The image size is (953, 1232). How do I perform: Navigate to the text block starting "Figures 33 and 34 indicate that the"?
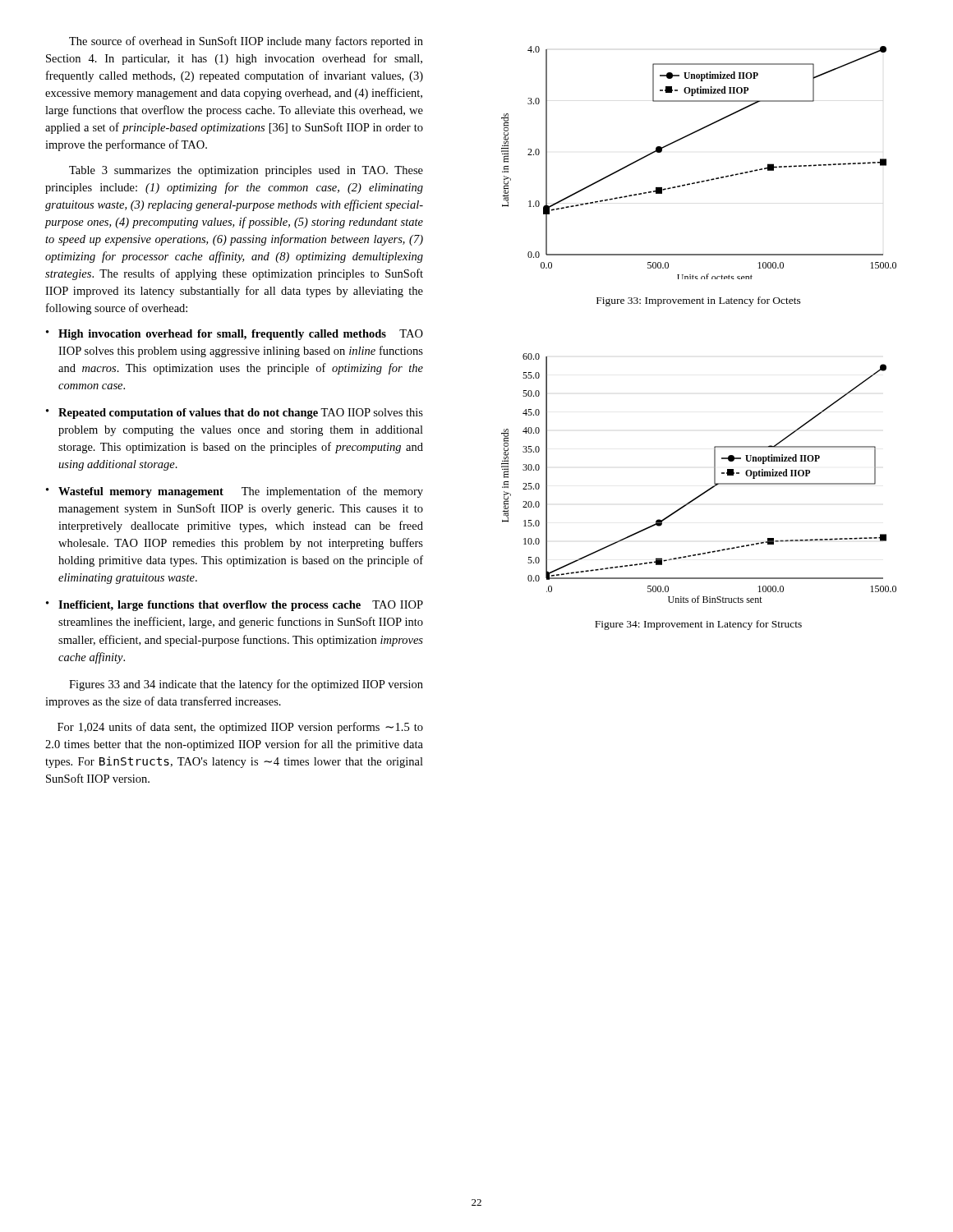[x=234, y=732]
